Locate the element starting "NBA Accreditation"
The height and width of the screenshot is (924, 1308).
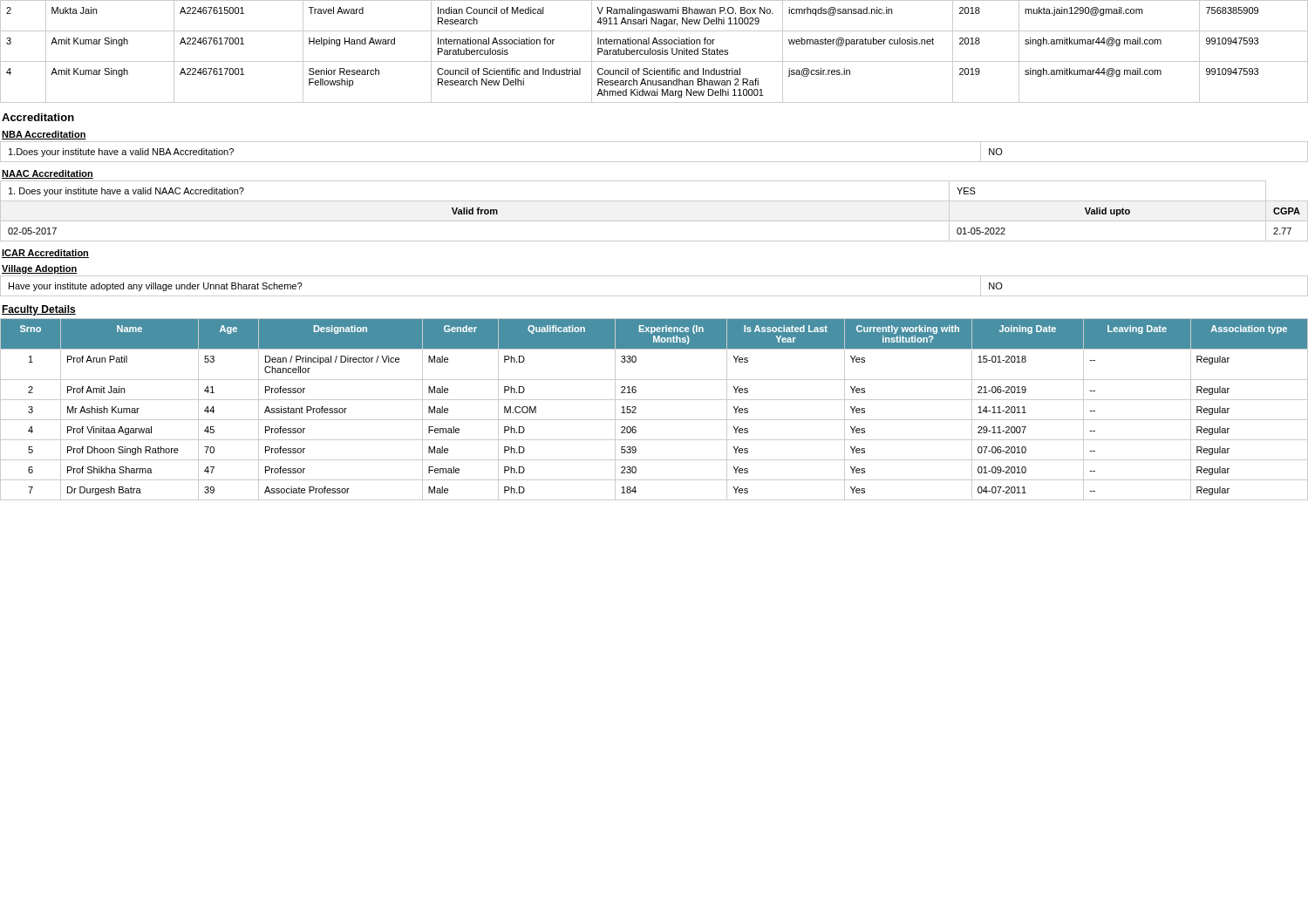tap(44, 134)
